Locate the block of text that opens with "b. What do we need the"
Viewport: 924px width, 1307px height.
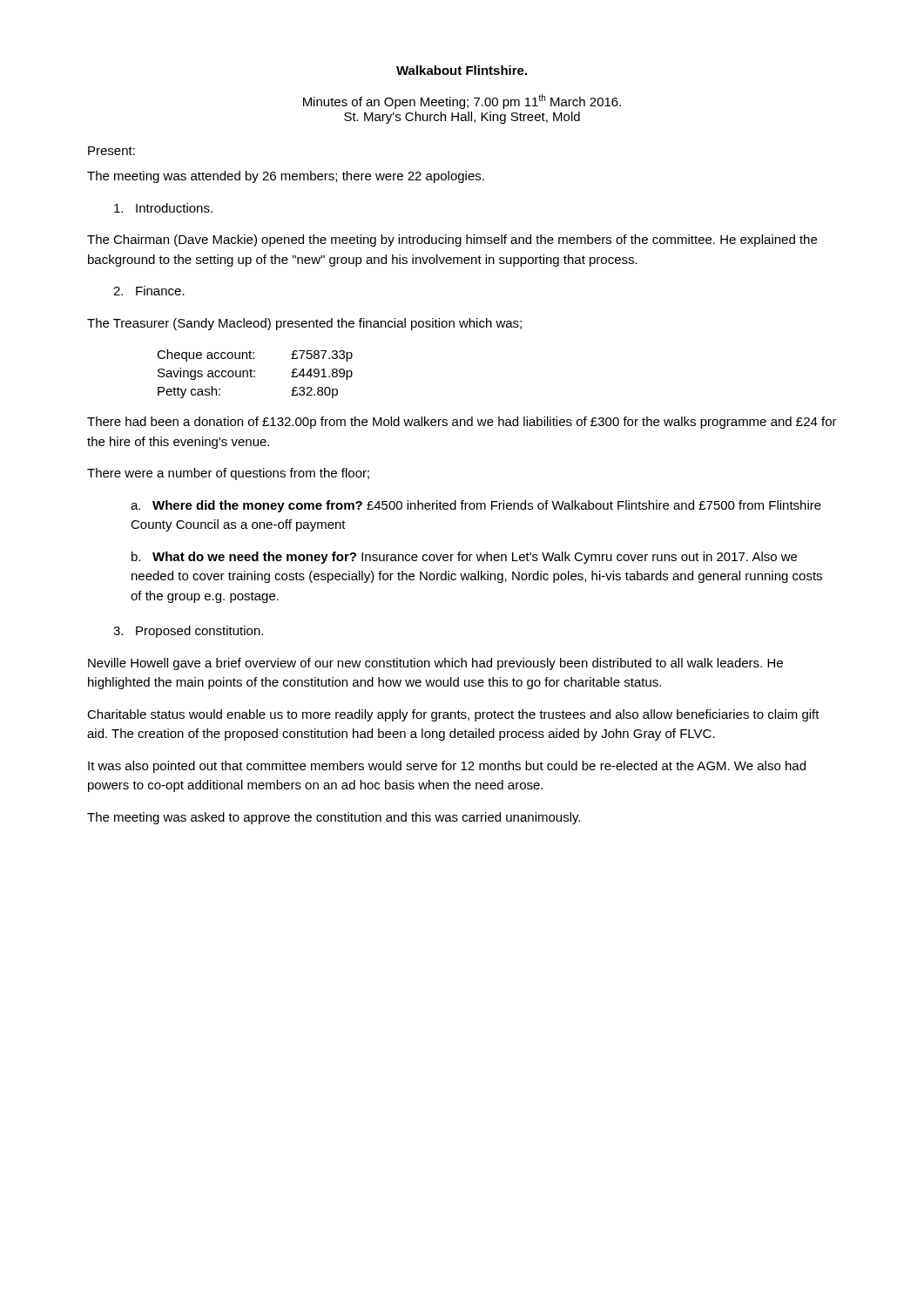pos(477,576)
